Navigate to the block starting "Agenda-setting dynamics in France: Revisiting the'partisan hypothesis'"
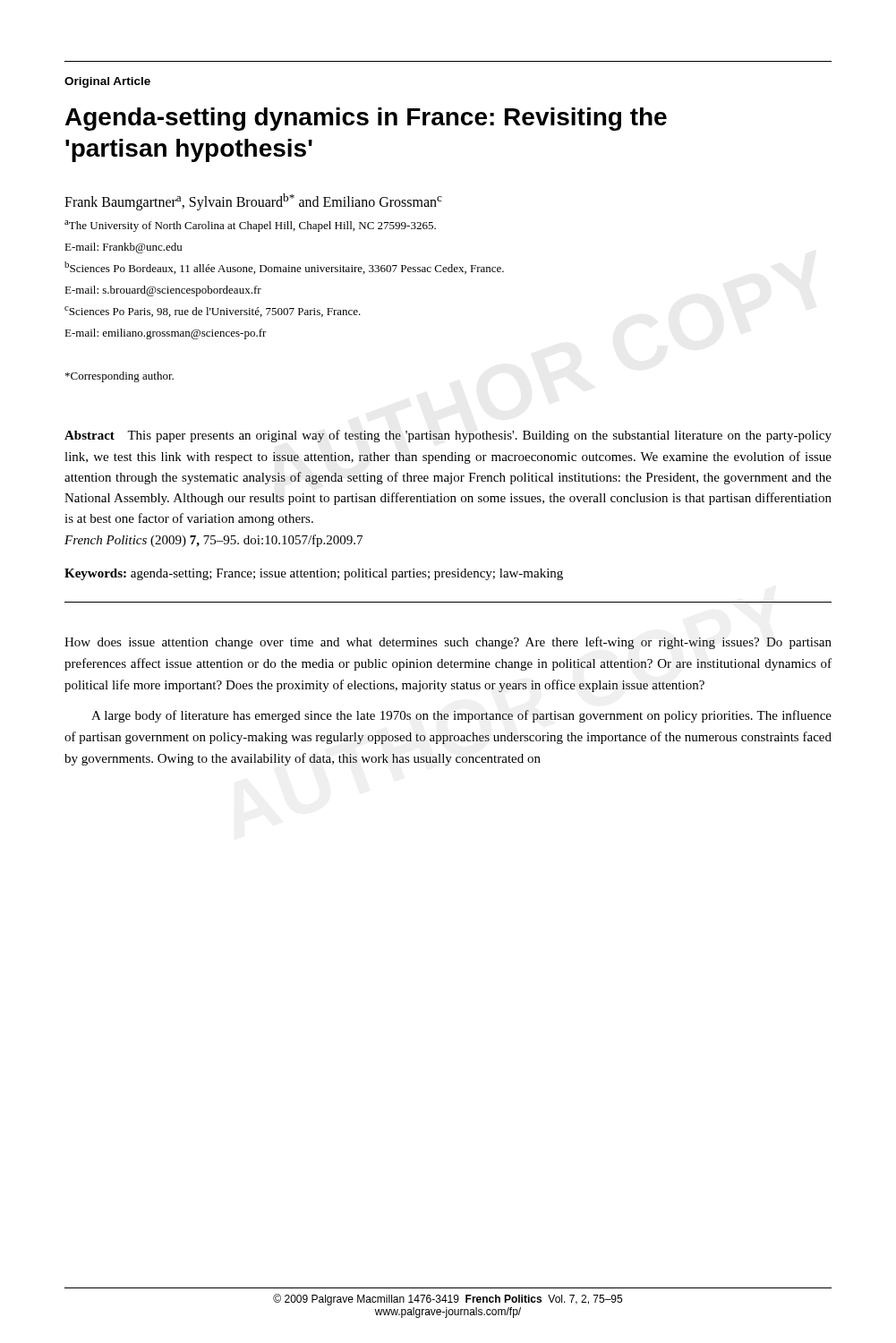896x1343 pixels. pos(366,133)
